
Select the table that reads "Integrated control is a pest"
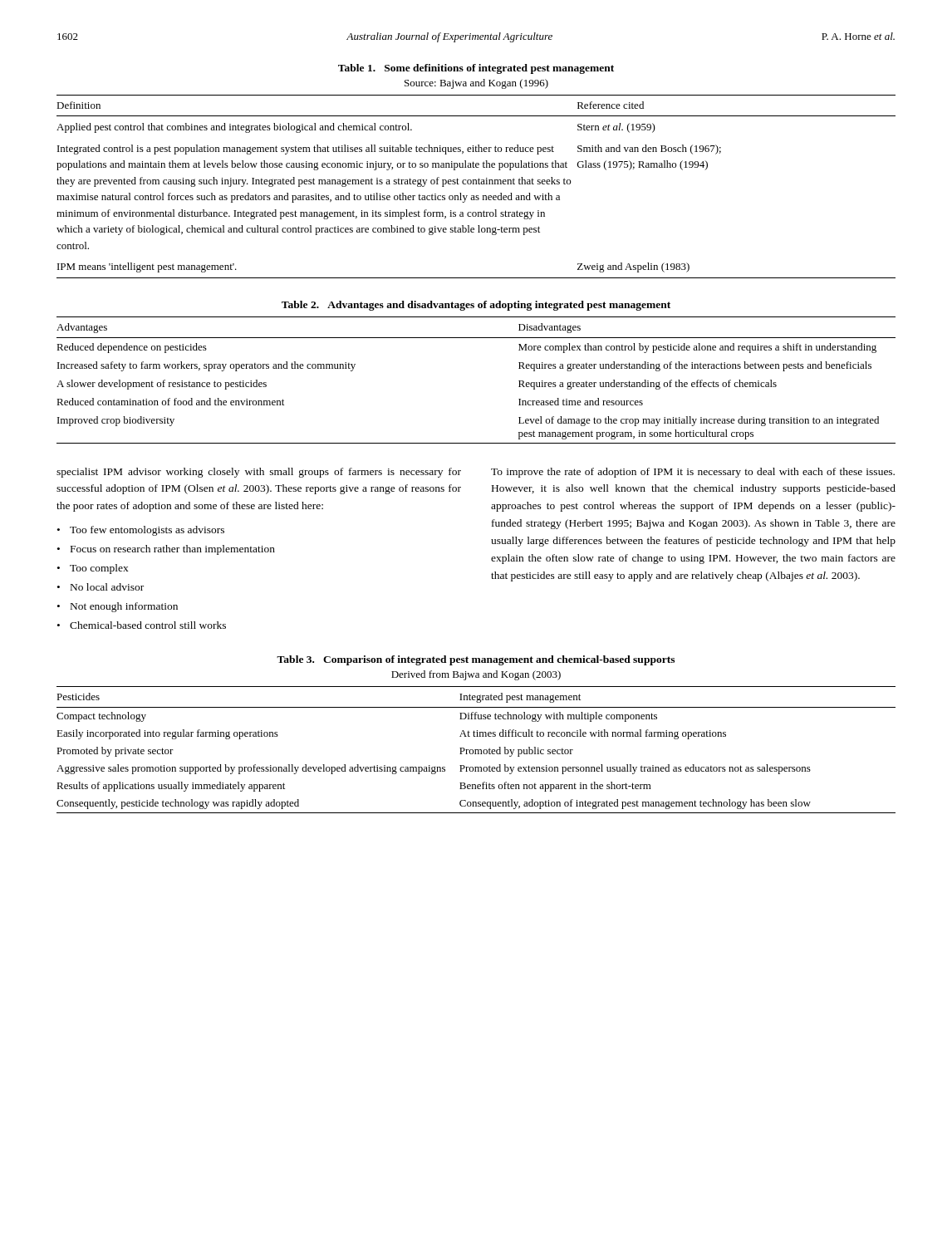476,186
